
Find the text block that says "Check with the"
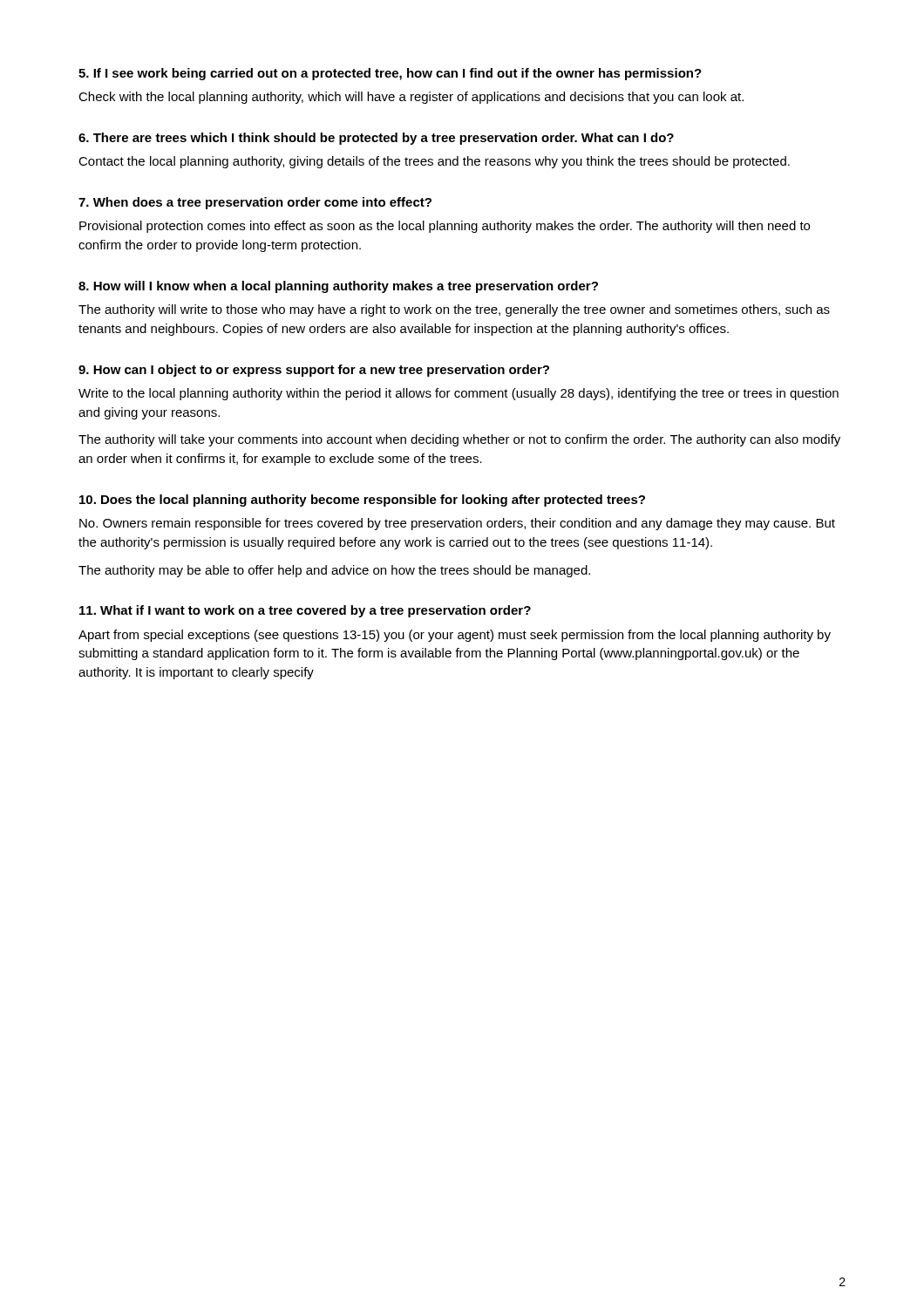pyautogui.click(x=412, y=97)
